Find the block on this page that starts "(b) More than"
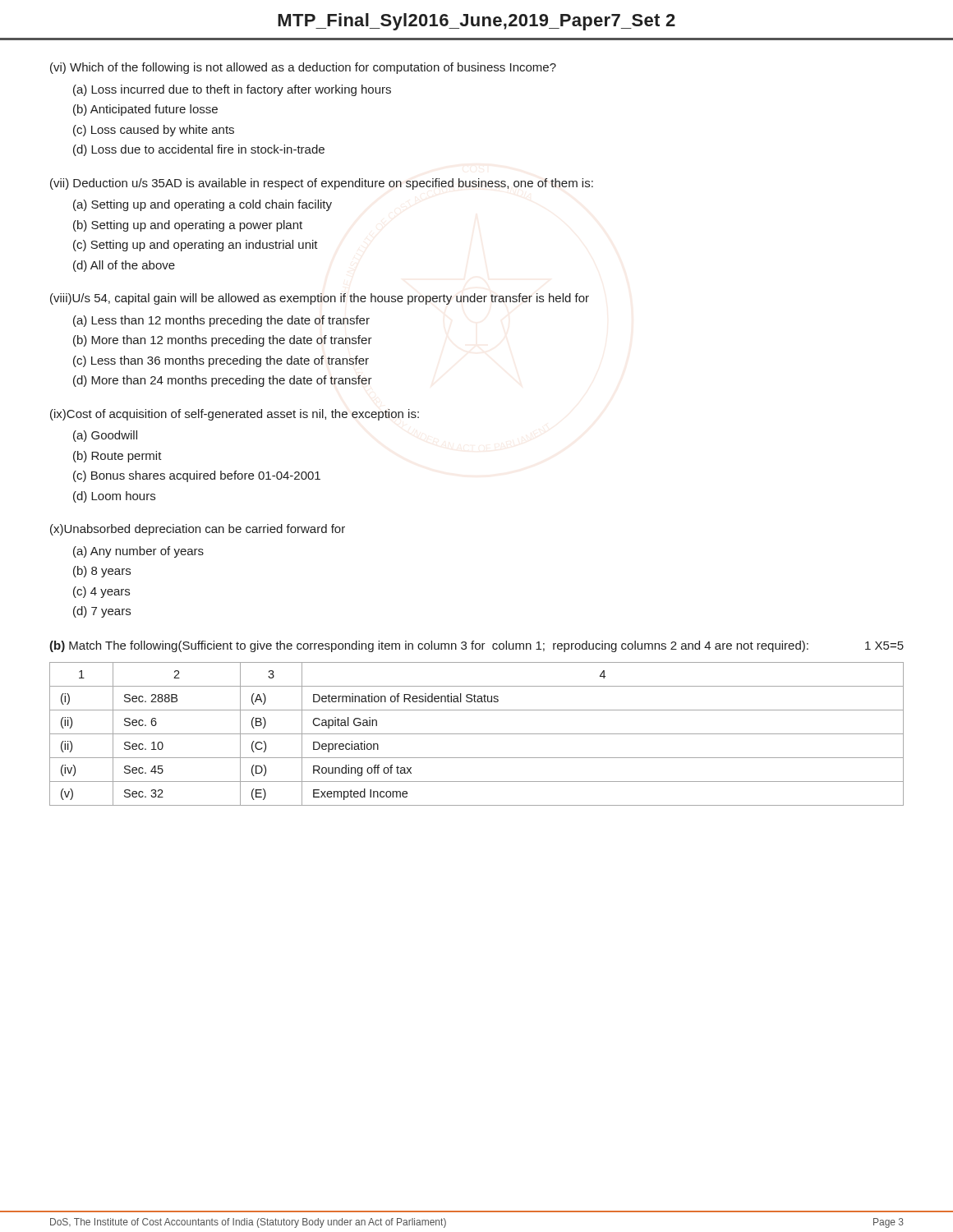 click(x=222, y=340)
